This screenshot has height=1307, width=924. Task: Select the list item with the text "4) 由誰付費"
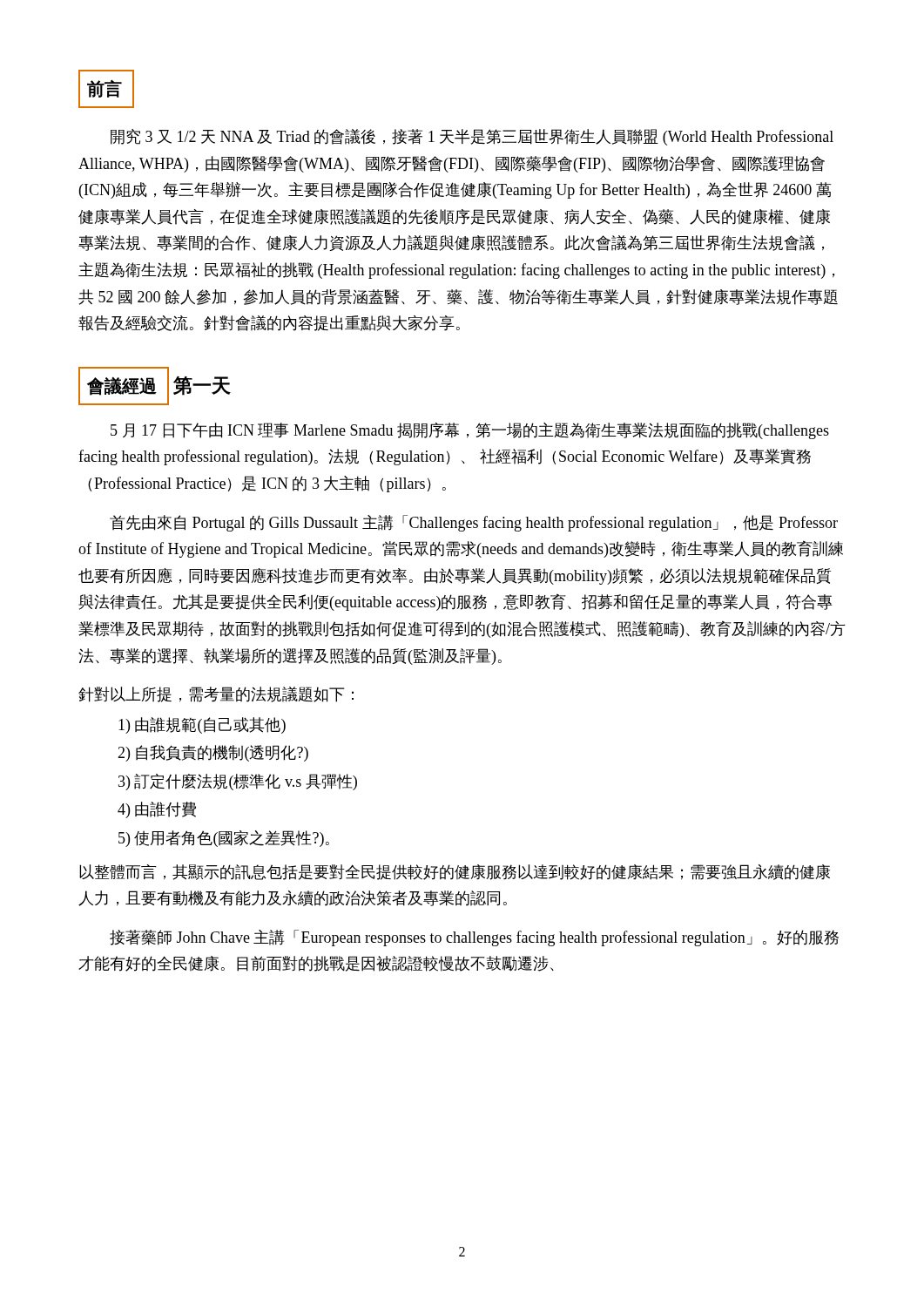pos(157,810)
